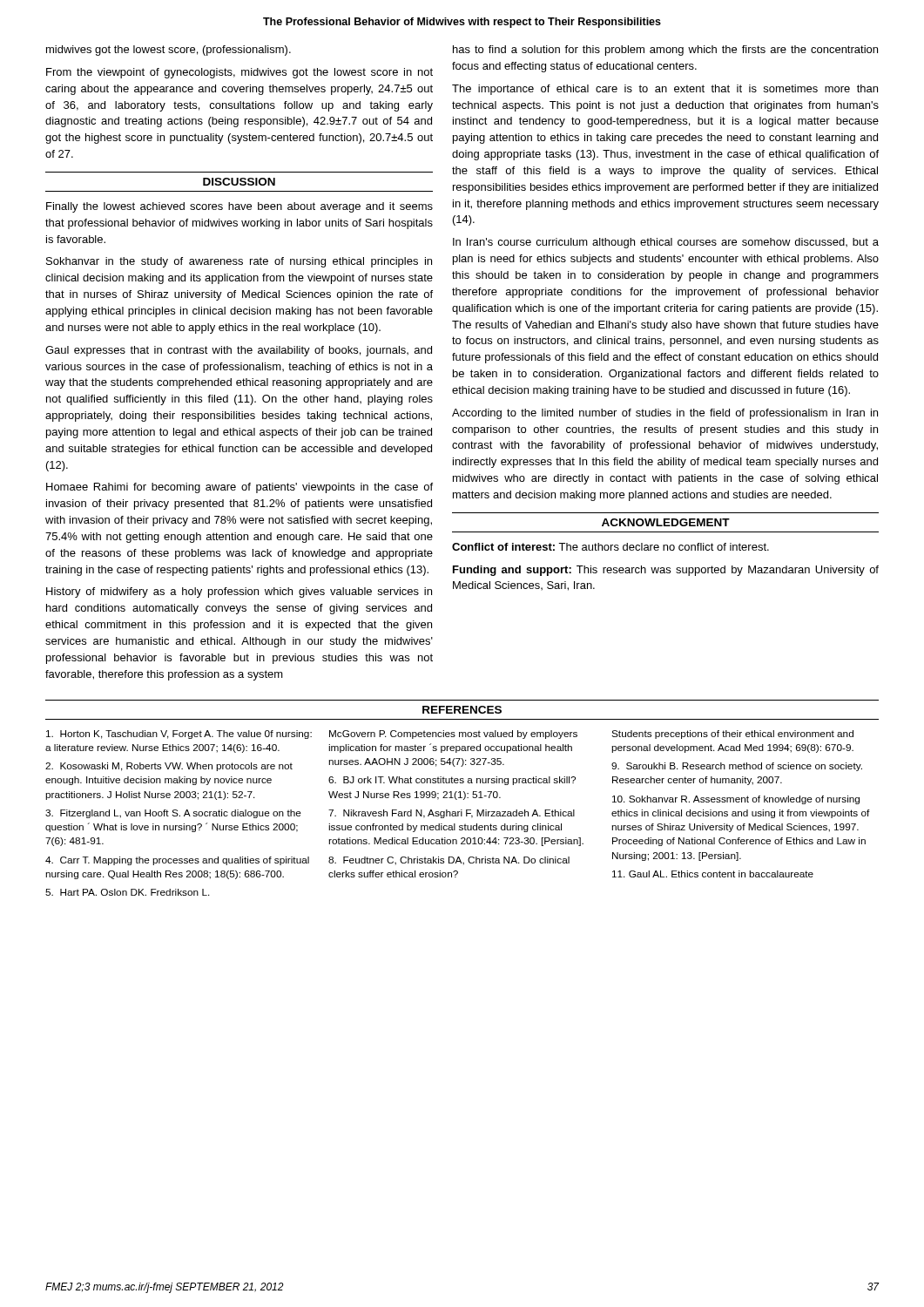Point to the block beginning "5. Hart PA. Oslon"
The width and height of the screenshot is (924, 1307).
[x=179, y=893]
